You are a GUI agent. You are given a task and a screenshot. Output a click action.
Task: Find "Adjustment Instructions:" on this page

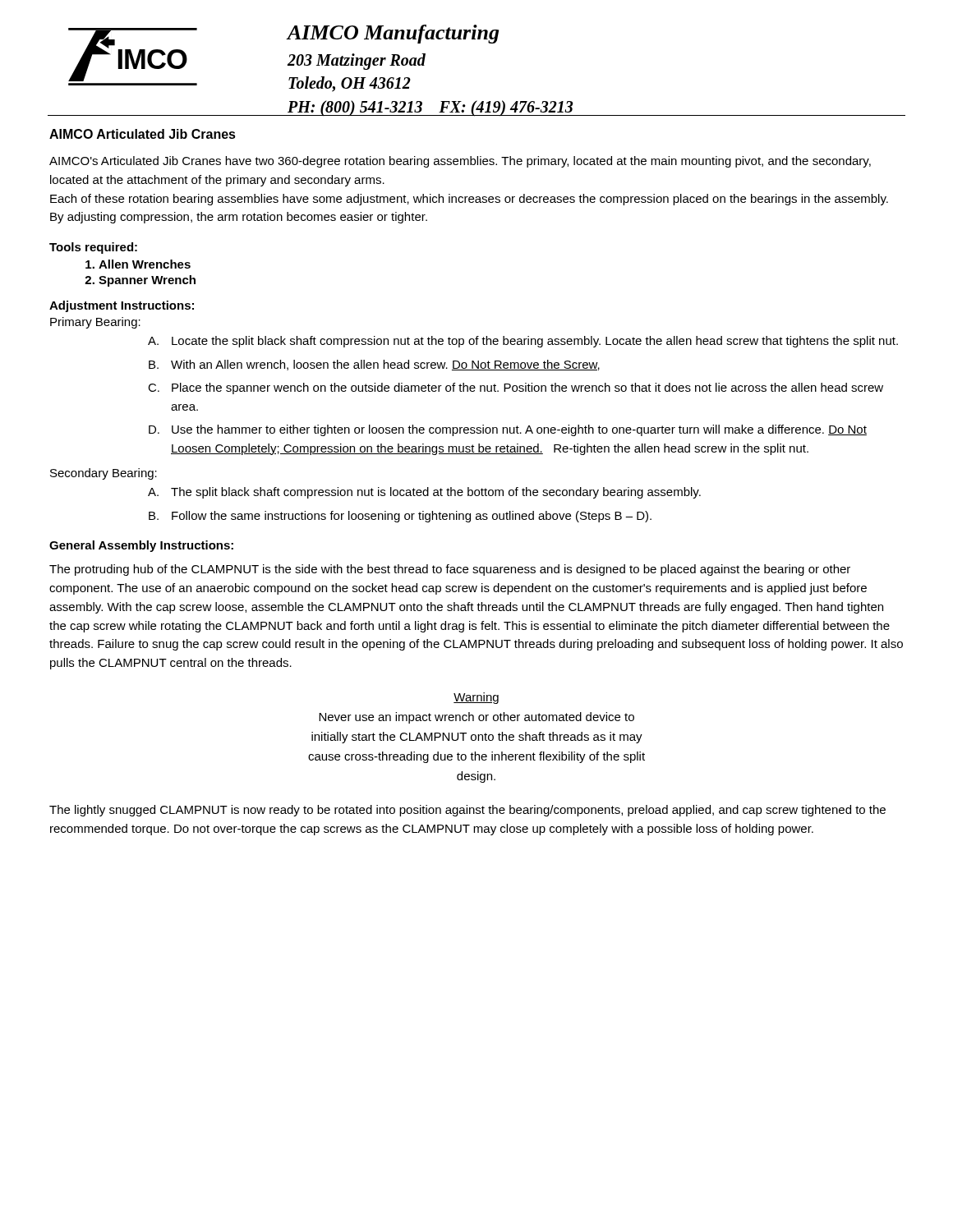pyautogui.click(x=122, y=305)
